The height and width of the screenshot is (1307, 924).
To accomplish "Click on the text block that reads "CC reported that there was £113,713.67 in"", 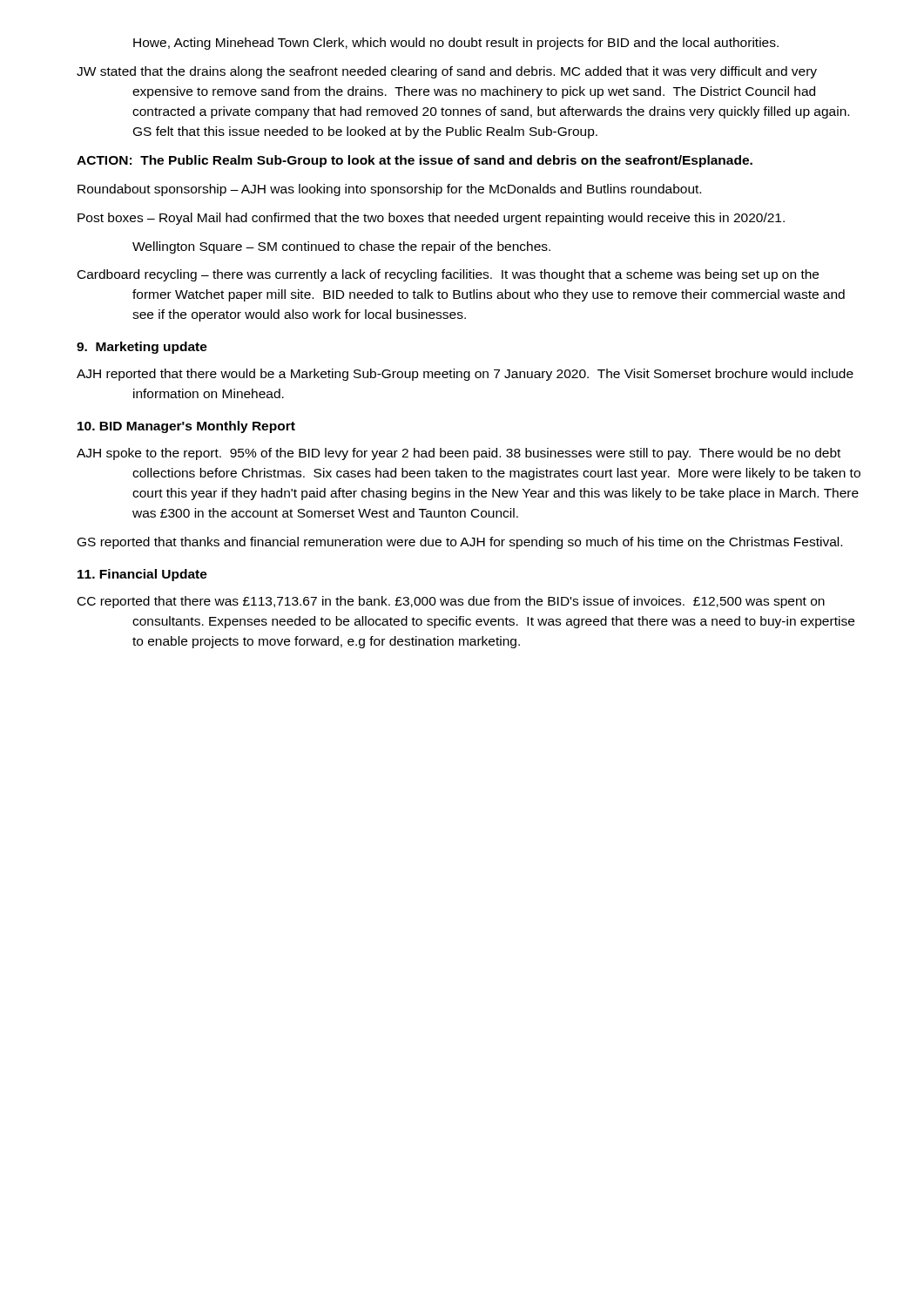I will pos(466,620).
